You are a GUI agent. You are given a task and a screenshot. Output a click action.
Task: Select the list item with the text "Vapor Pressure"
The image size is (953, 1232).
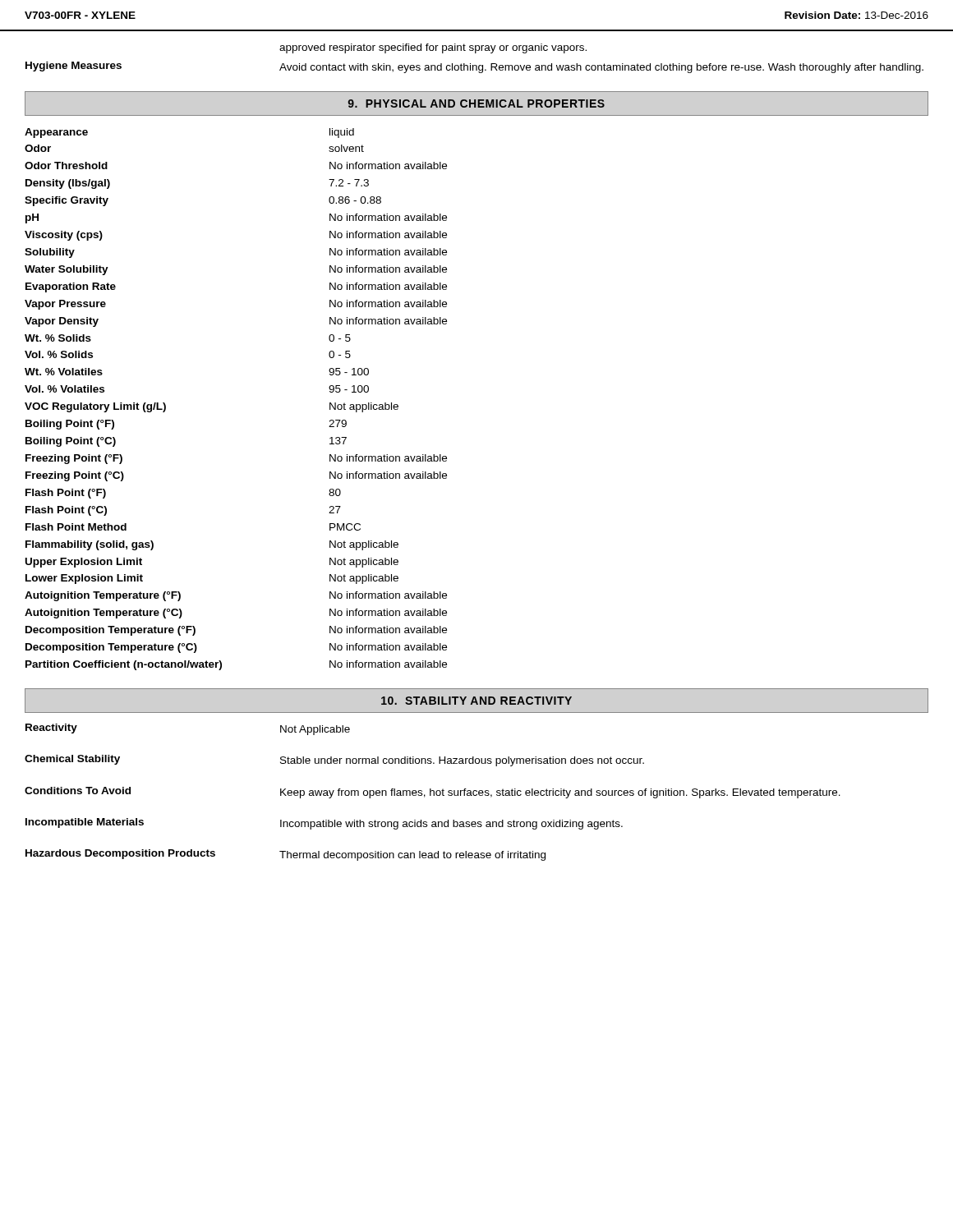[x=65, y=303]
